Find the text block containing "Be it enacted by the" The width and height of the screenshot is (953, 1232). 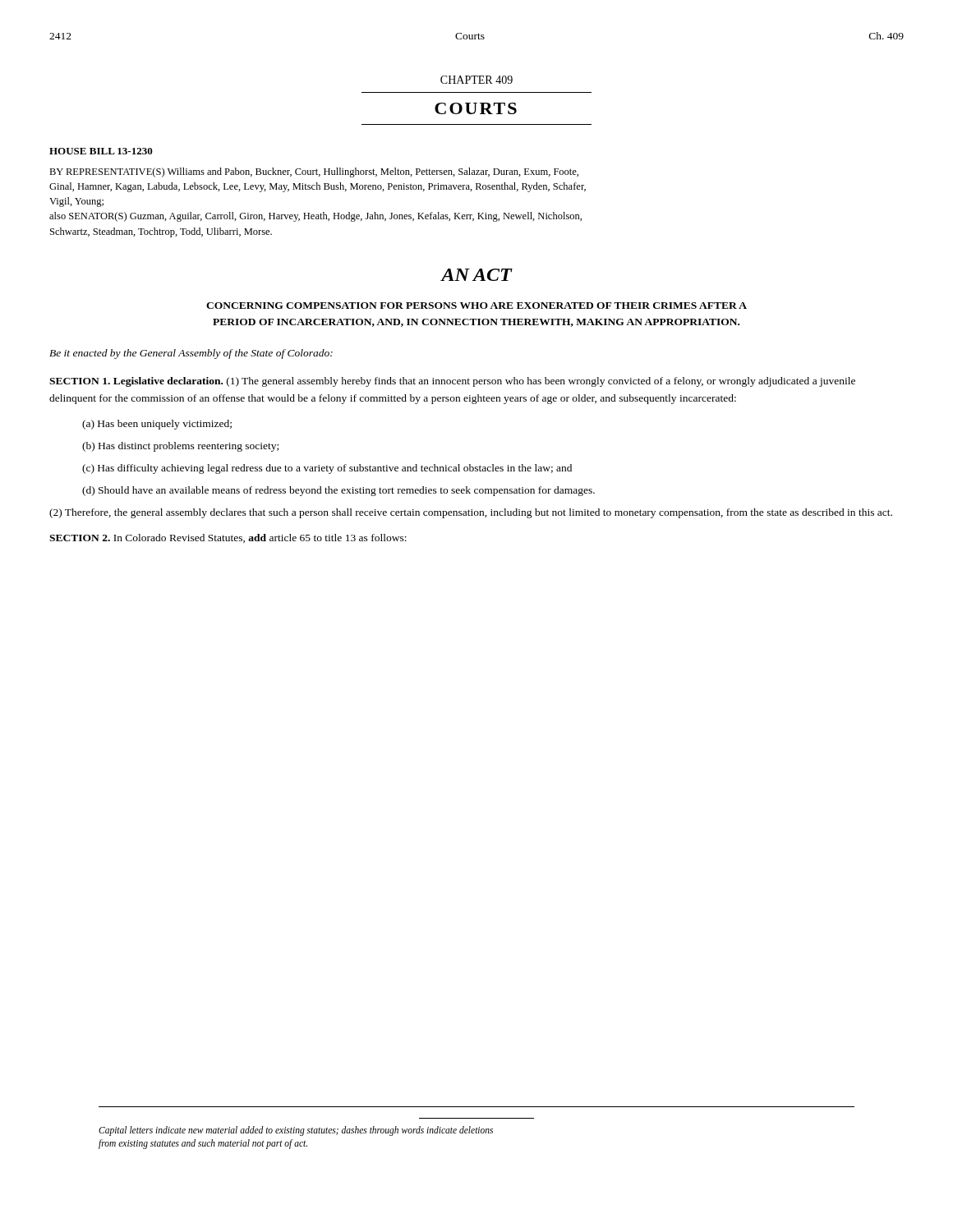pyautogui.click(x=191, y=353)
